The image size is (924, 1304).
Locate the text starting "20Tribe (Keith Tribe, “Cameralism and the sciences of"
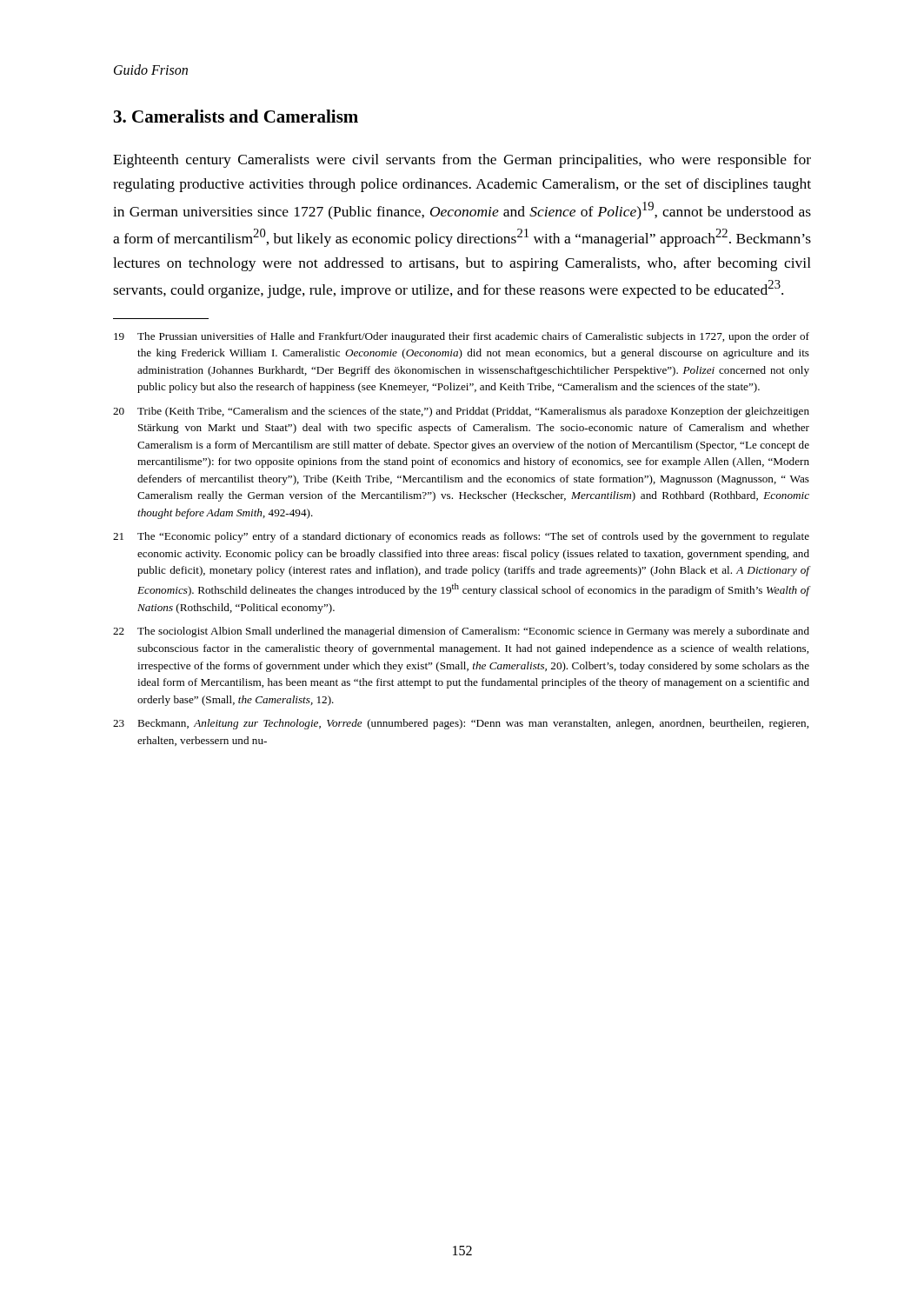tap(461, 462)
